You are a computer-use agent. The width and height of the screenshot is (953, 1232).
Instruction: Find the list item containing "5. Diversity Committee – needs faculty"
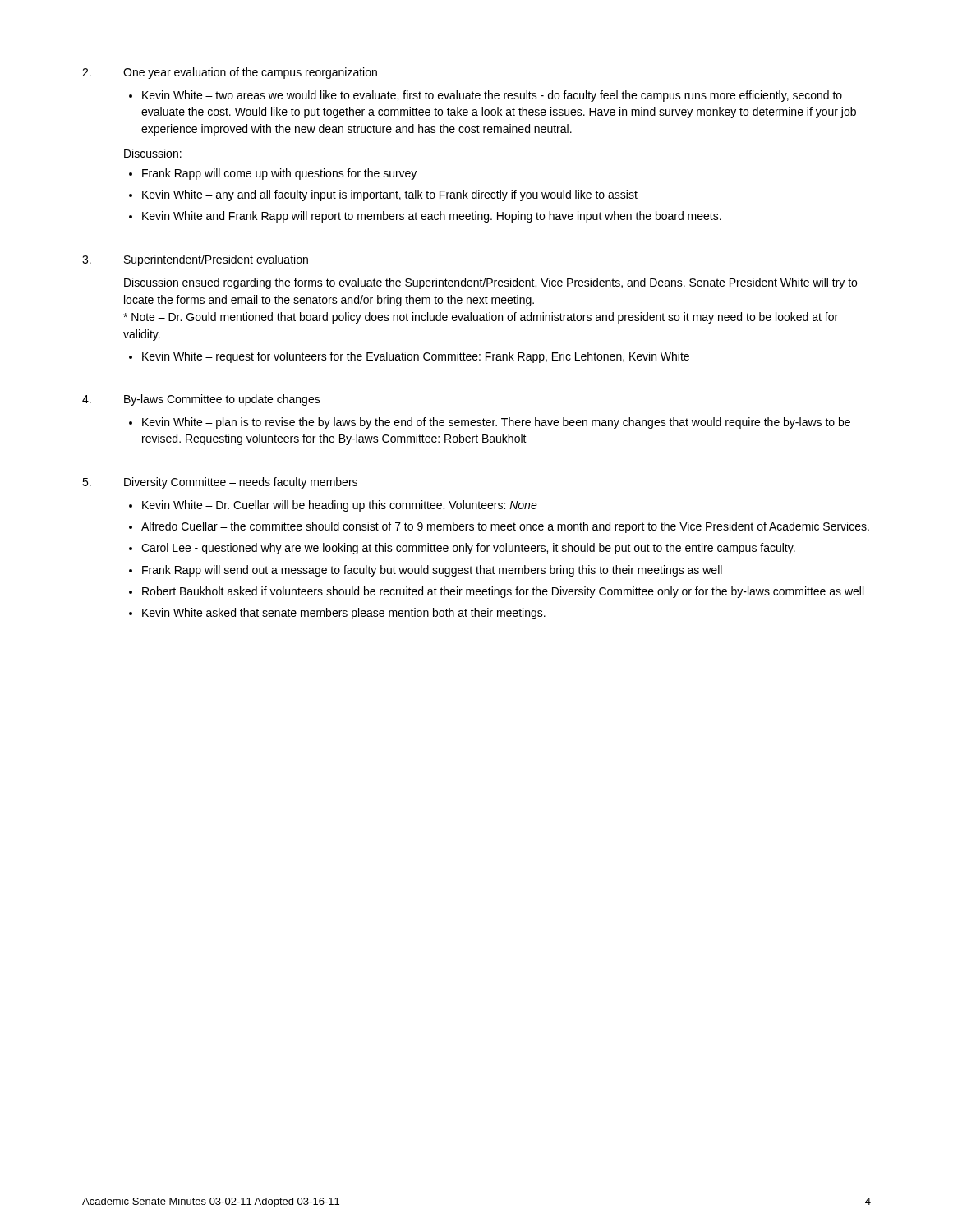click(476, 551)
